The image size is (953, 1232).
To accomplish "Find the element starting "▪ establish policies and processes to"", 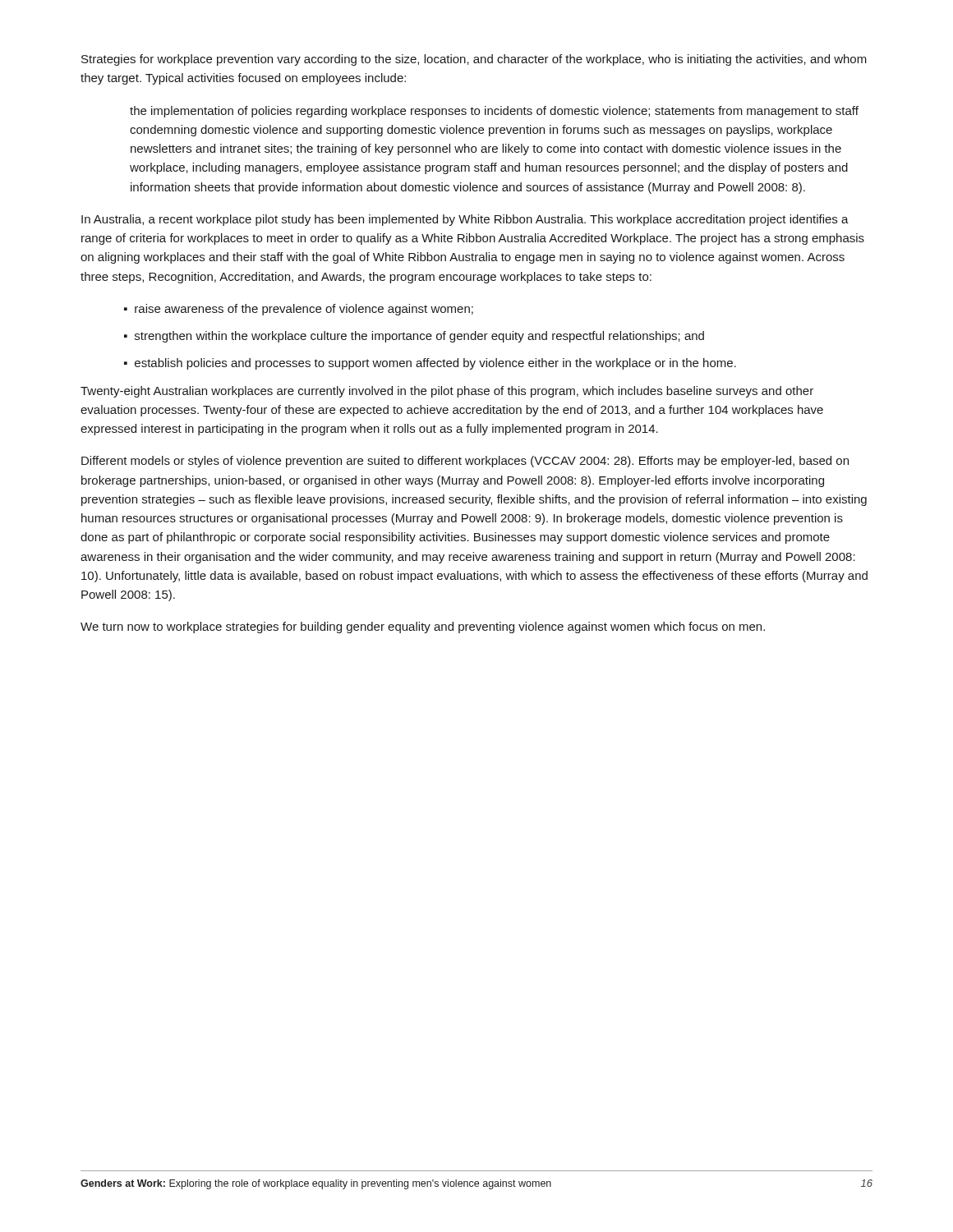I will [x=476, y=363].
